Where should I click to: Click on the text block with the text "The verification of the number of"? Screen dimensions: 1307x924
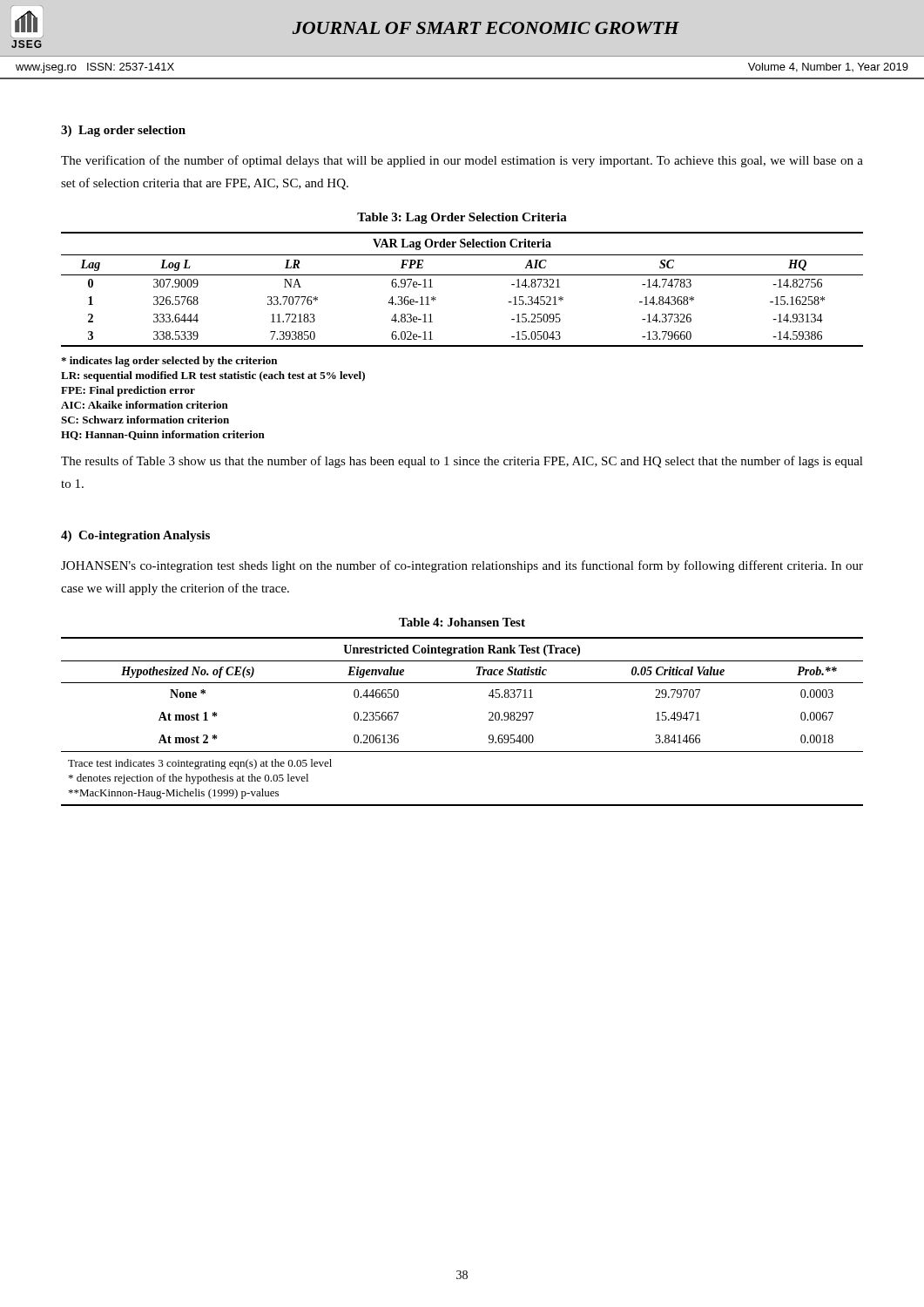[x=462, y=171]
